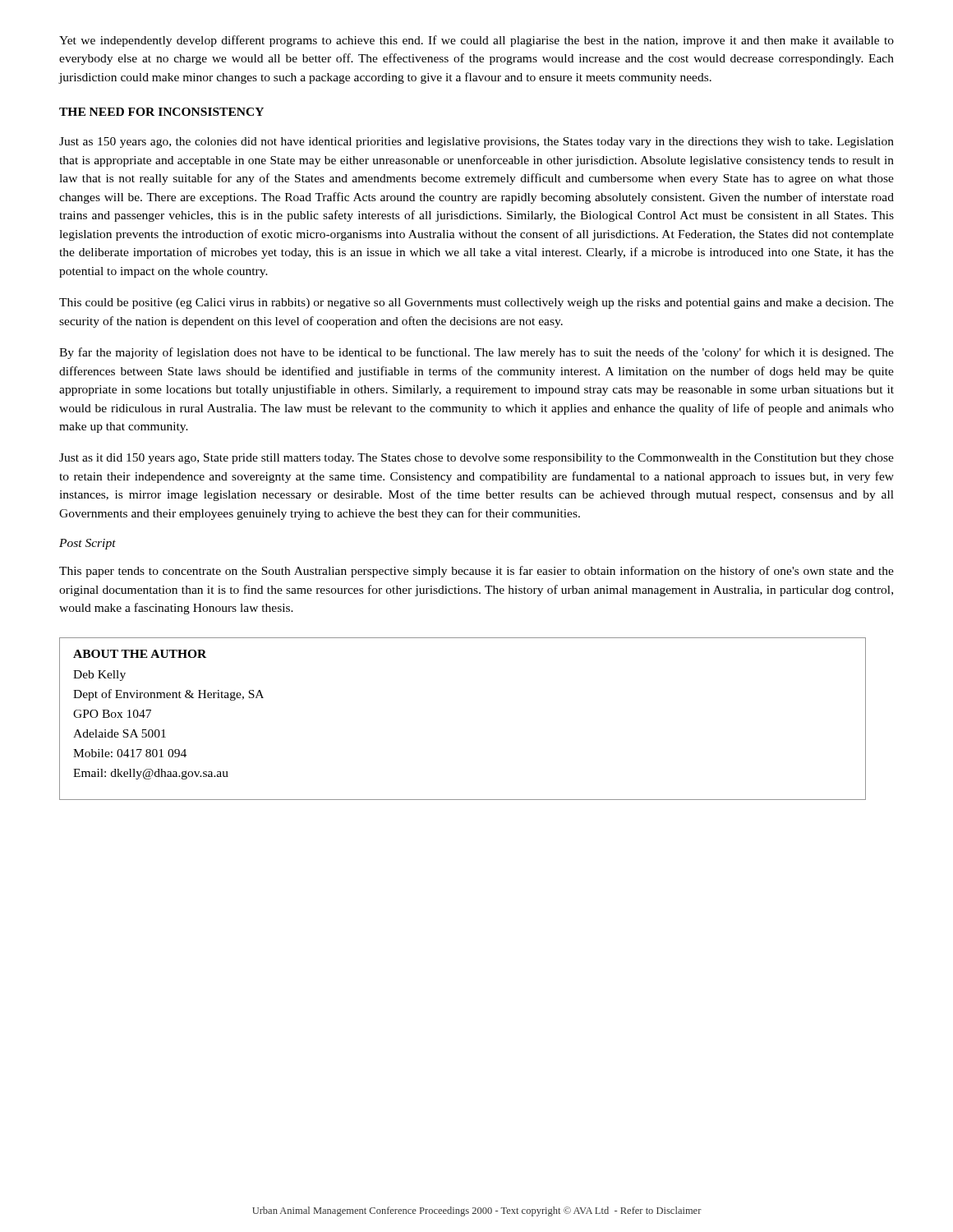Select the text containing "Post Script"
The width and height of the screenshot is (953, 1232).
tap(87, 543)
